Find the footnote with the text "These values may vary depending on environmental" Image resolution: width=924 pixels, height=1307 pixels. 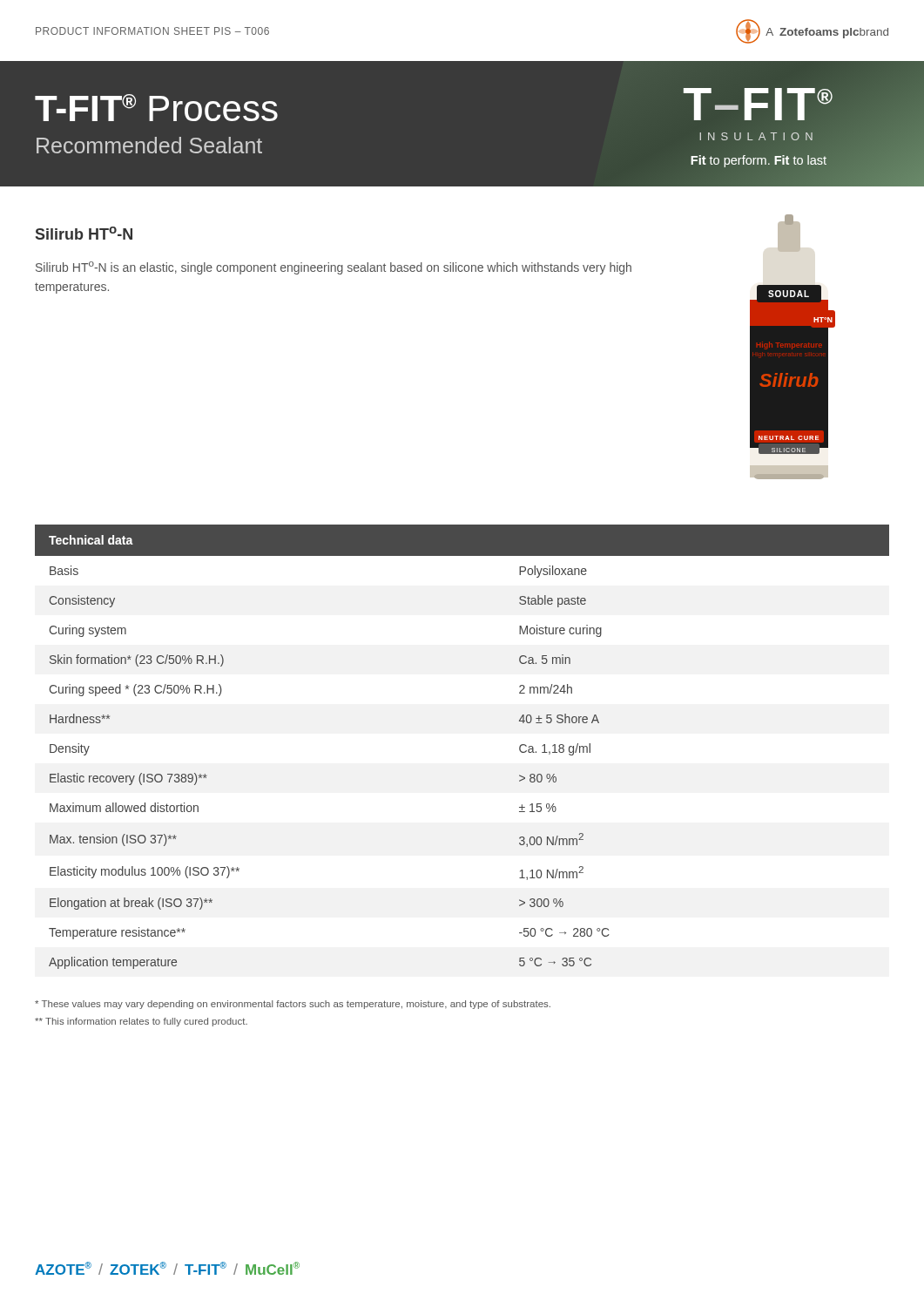pyautogui.click(x=293, y=1013)
